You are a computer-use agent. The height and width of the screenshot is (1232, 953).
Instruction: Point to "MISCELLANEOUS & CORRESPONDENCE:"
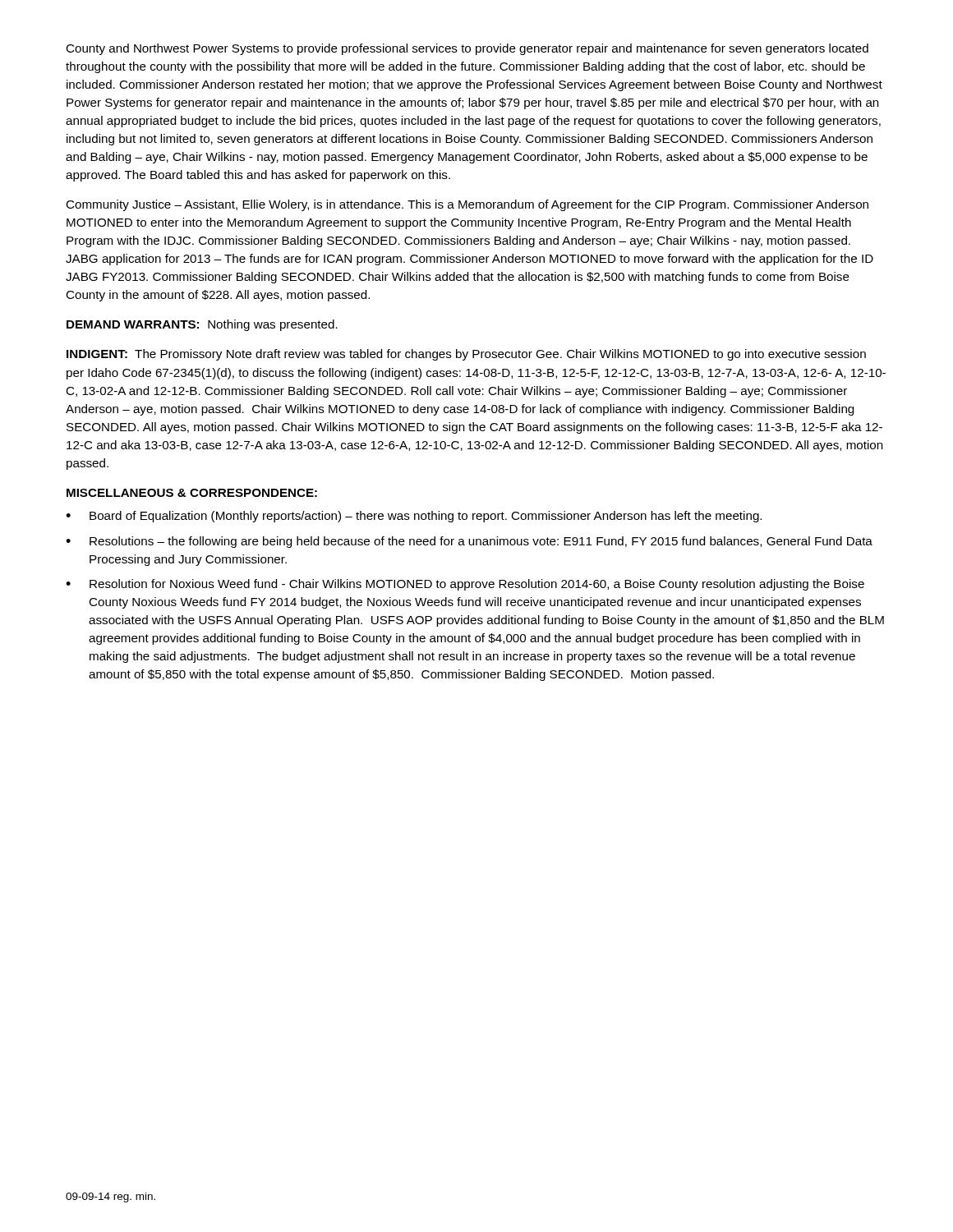coord(192,492)
